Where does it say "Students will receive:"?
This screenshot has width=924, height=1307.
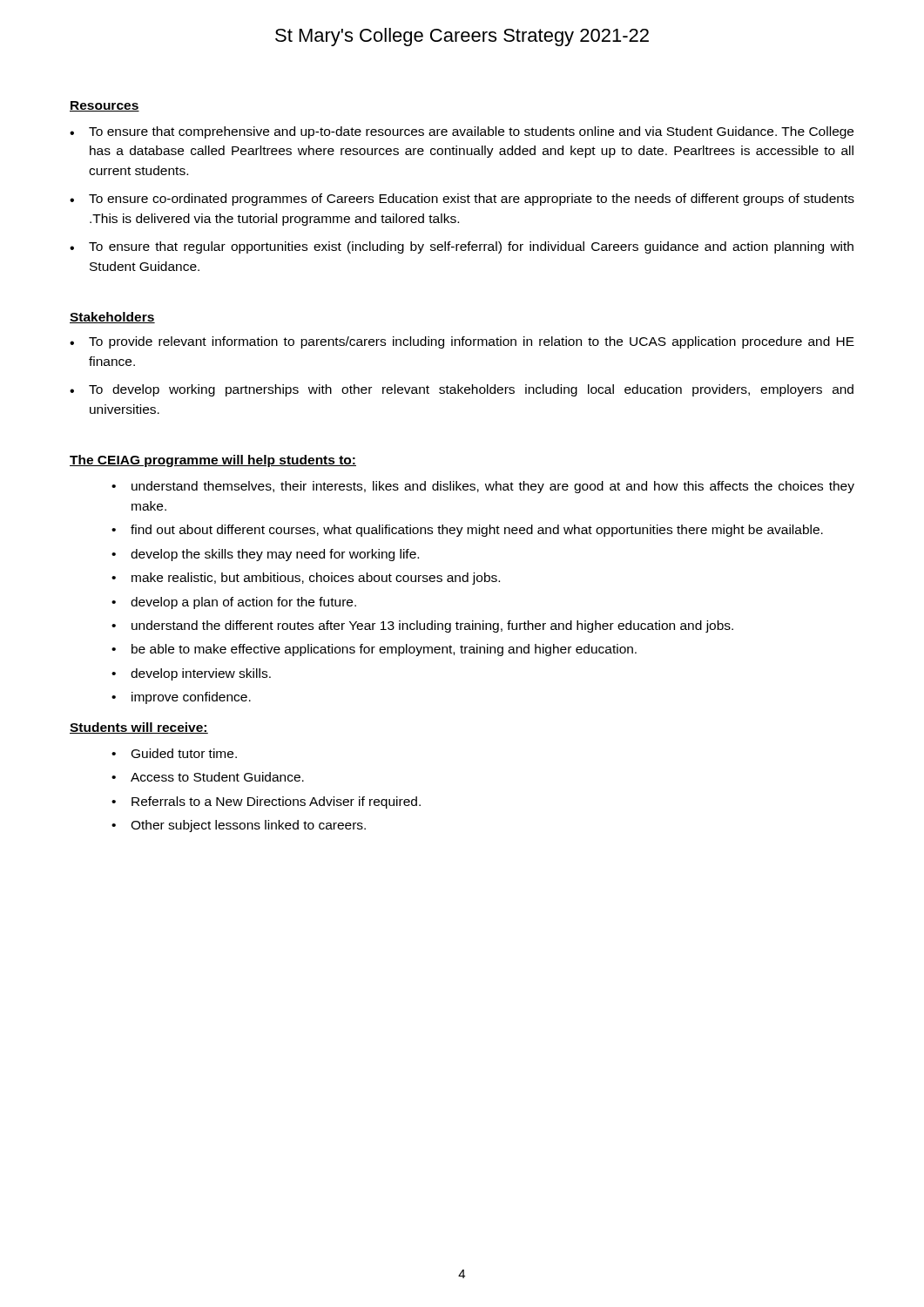click(x=139, y=727)
